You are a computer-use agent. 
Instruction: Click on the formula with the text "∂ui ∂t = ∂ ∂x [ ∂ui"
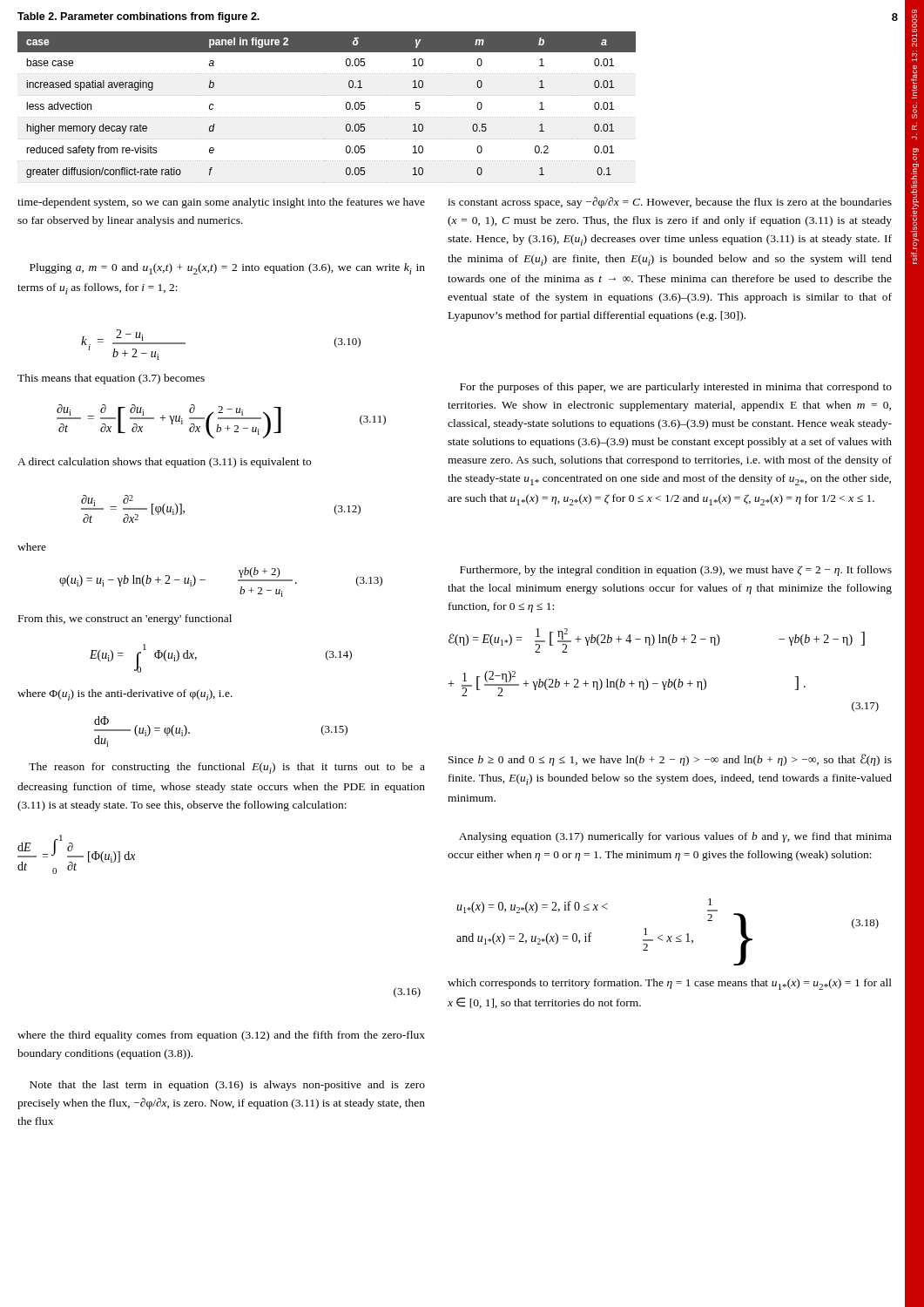tap(221, 419)
